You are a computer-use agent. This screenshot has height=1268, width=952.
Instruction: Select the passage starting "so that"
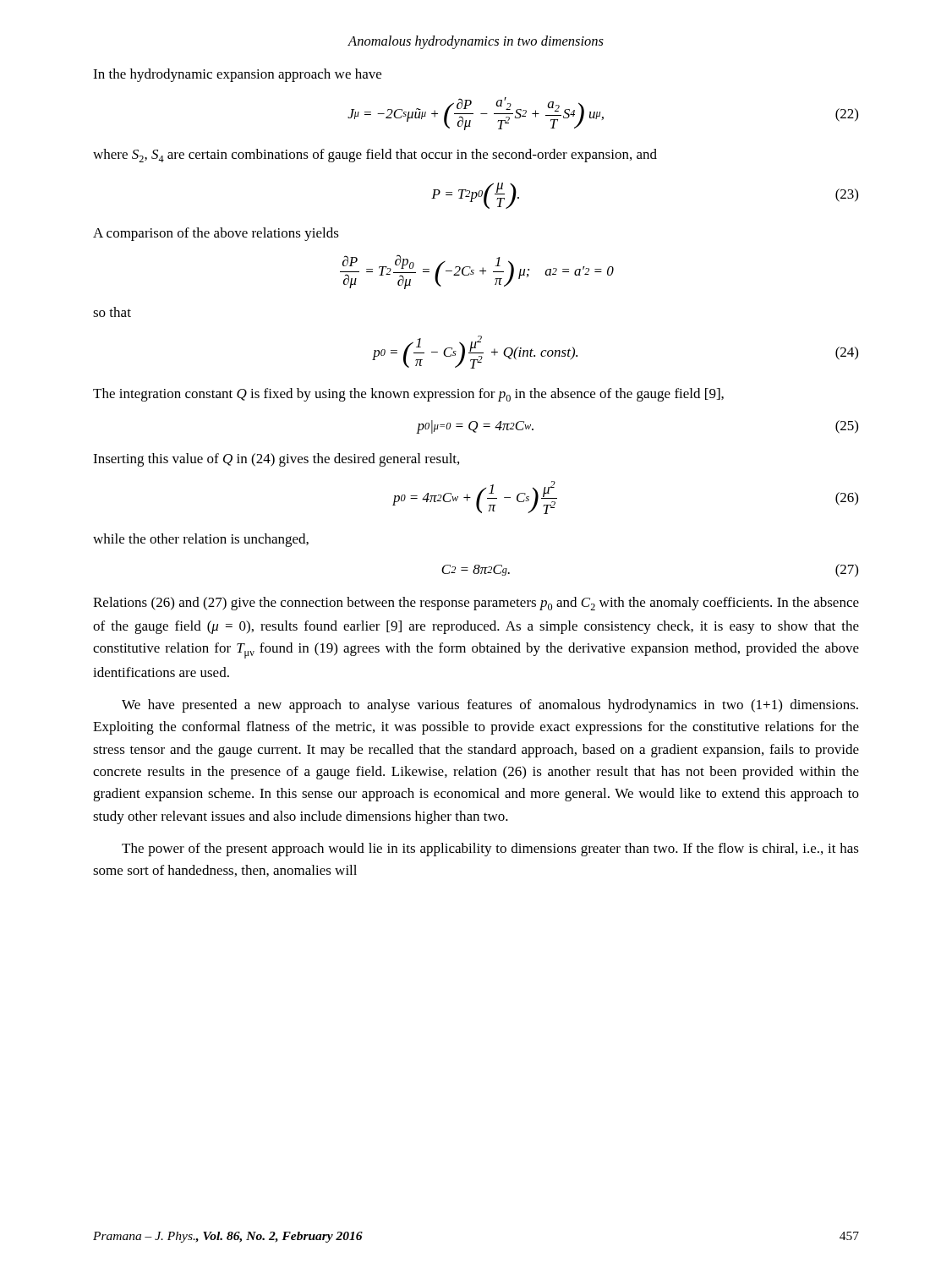pyautogui.click(x=112, y=313)
